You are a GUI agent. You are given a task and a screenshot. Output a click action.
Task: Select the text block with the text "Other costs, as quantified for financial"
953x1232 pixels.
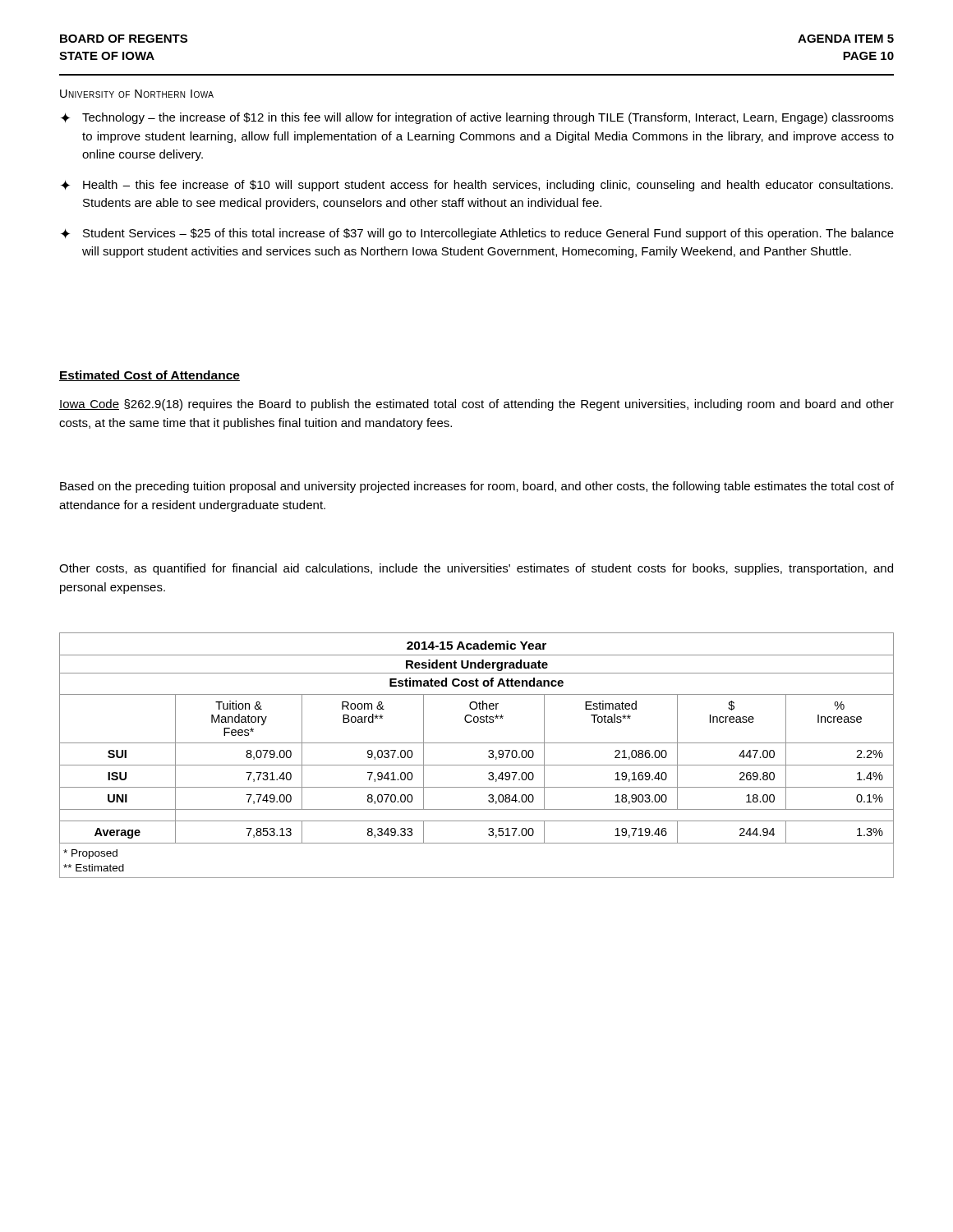pyautogui.click(x=476, y=578)
